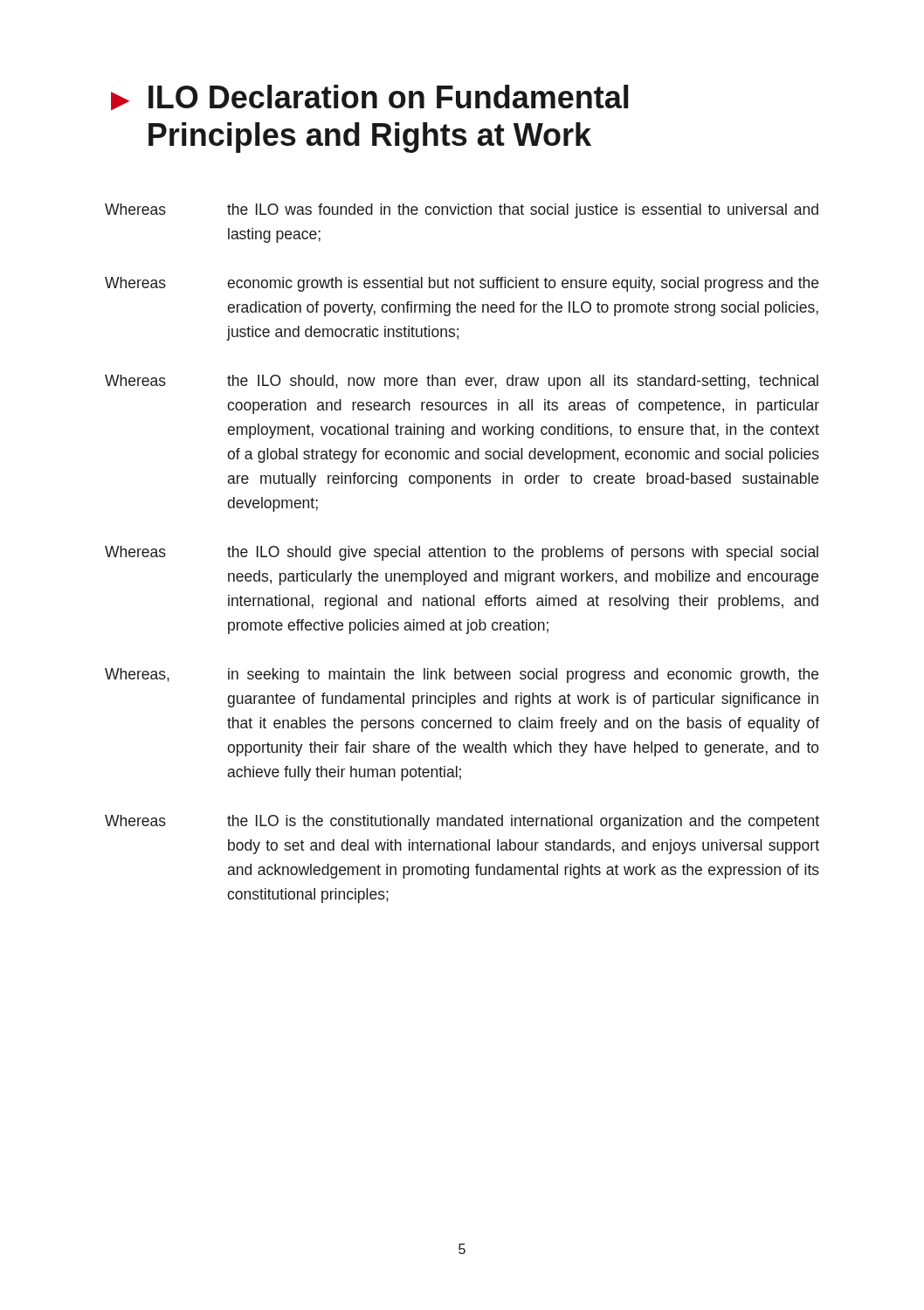
Task: Locate the block of text that opens with "Whereas the ILO should,"
Action: 462,442
